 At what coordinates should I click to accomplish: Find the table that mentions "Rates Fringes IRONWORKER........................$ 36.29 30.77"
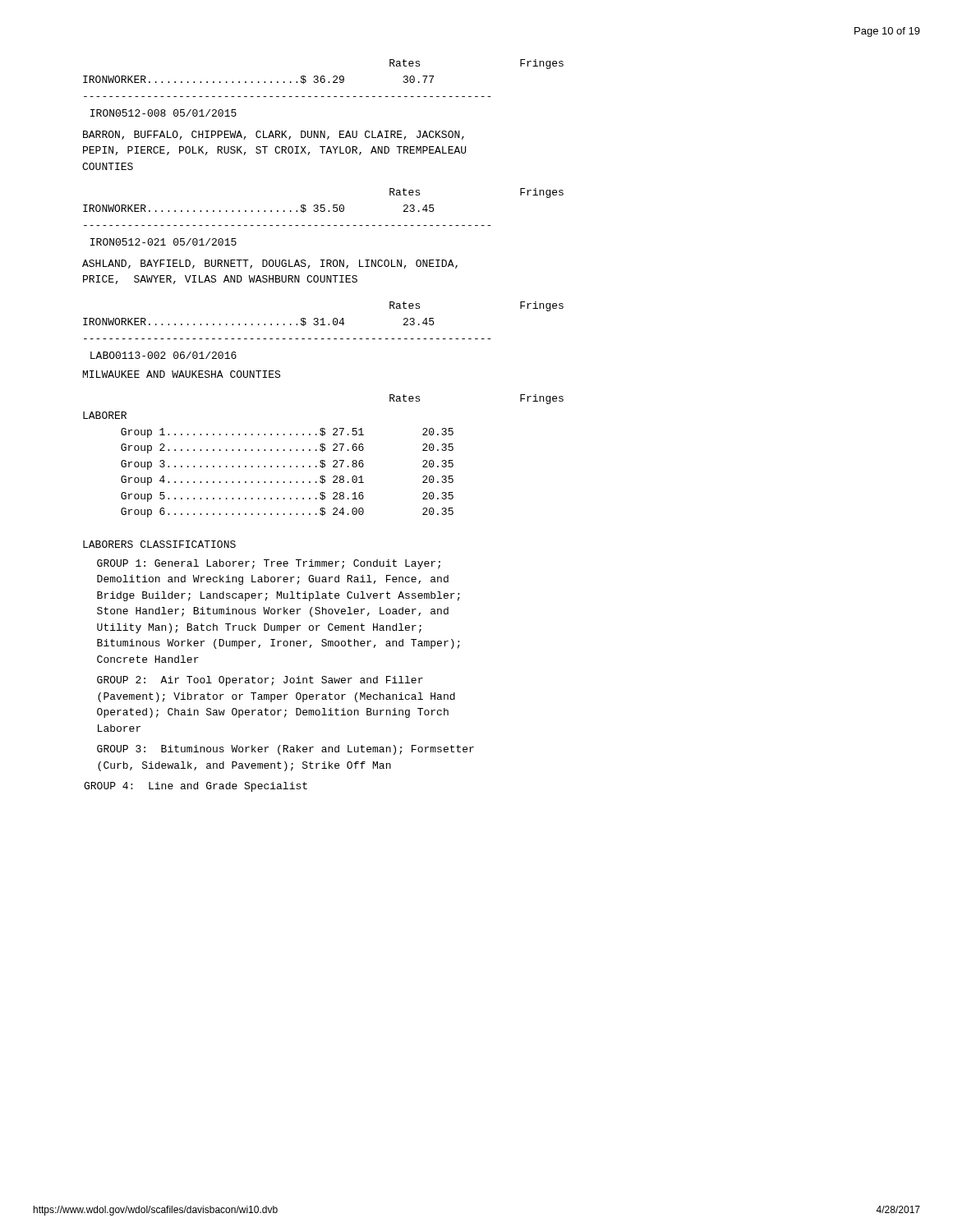[x=476, y=81]
